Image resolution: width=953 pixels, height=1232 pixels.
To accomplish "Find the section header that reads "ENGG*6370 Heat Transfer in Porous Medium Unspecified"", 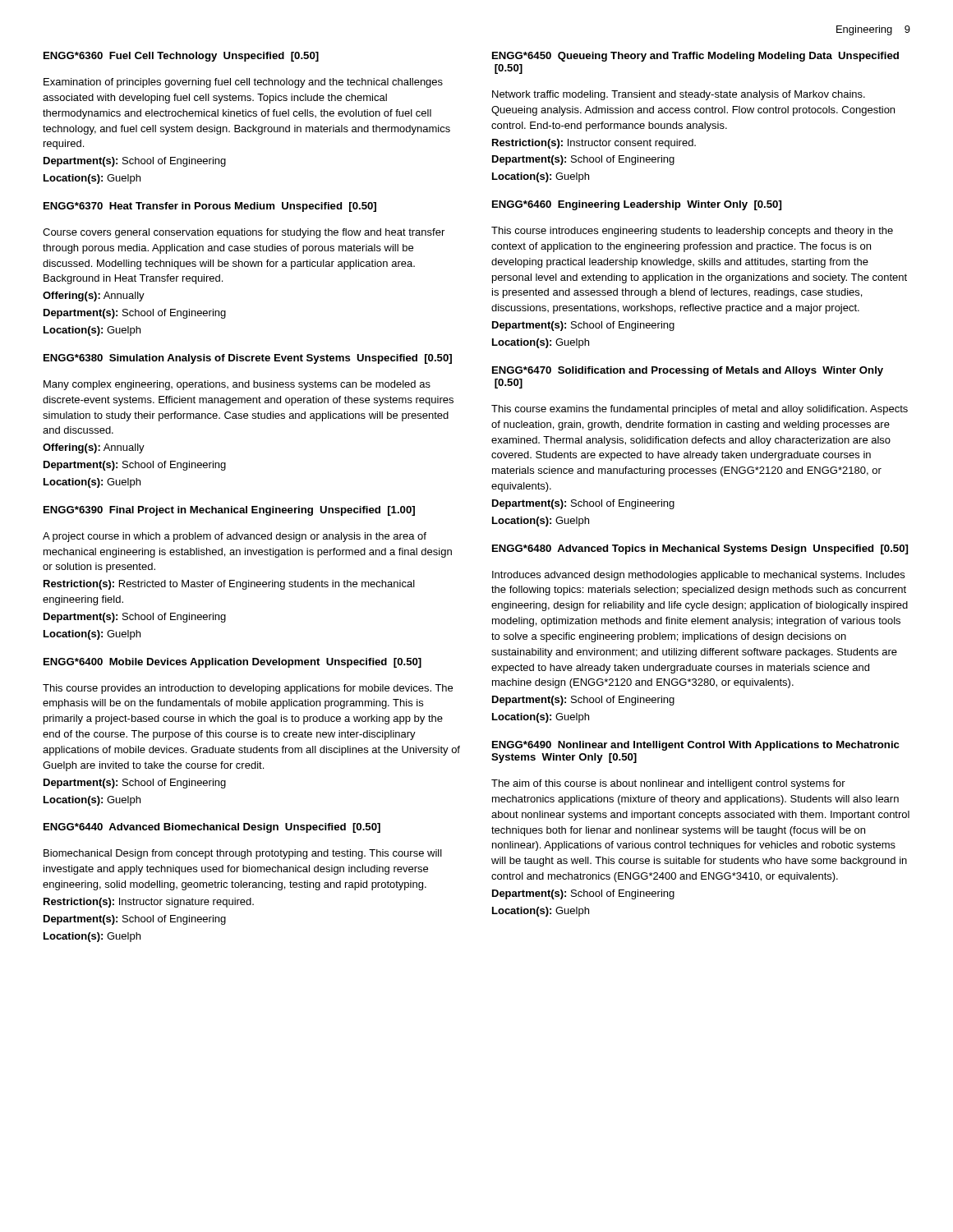I will [252, 206].
